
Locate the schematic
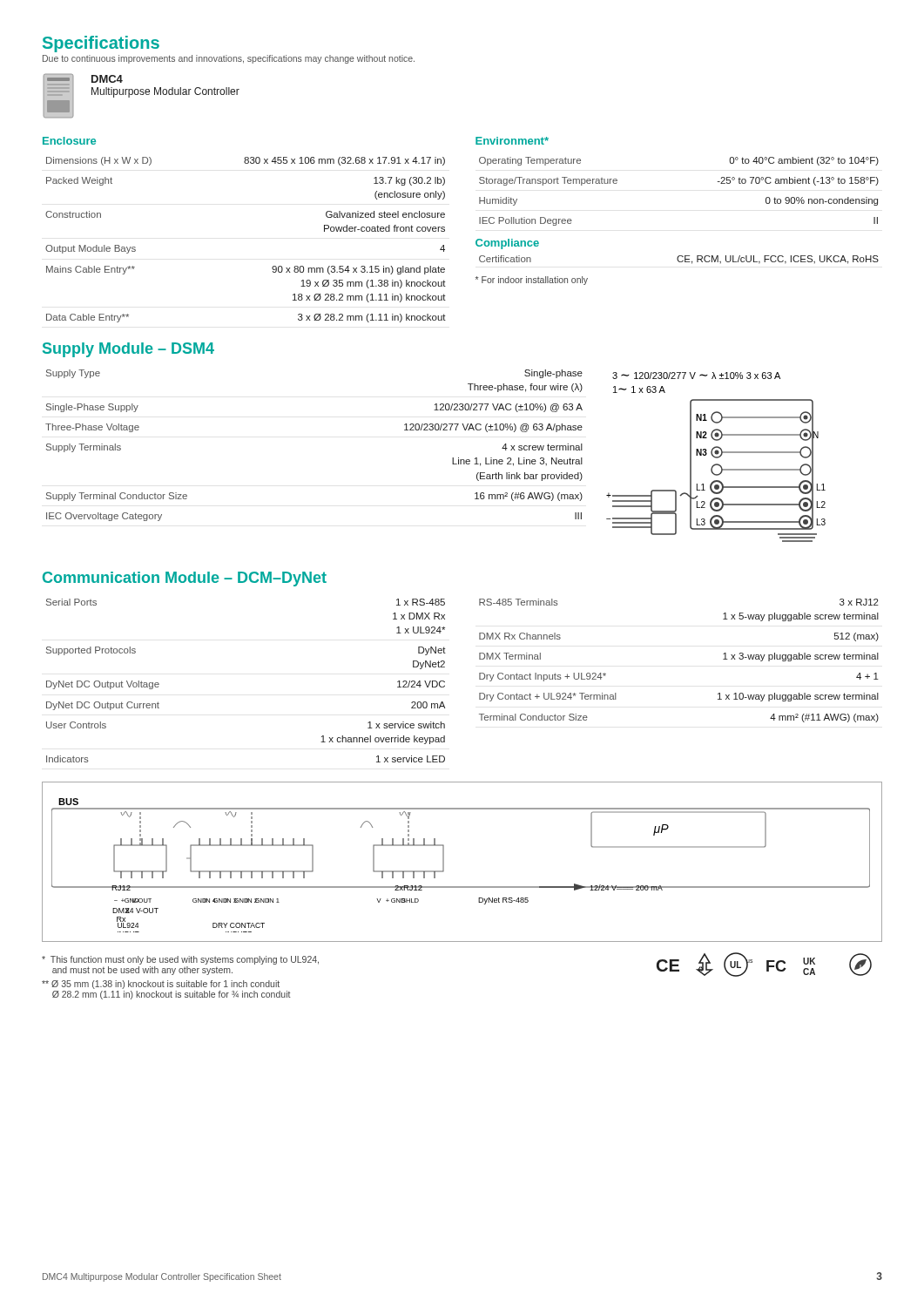click(462, 862)
